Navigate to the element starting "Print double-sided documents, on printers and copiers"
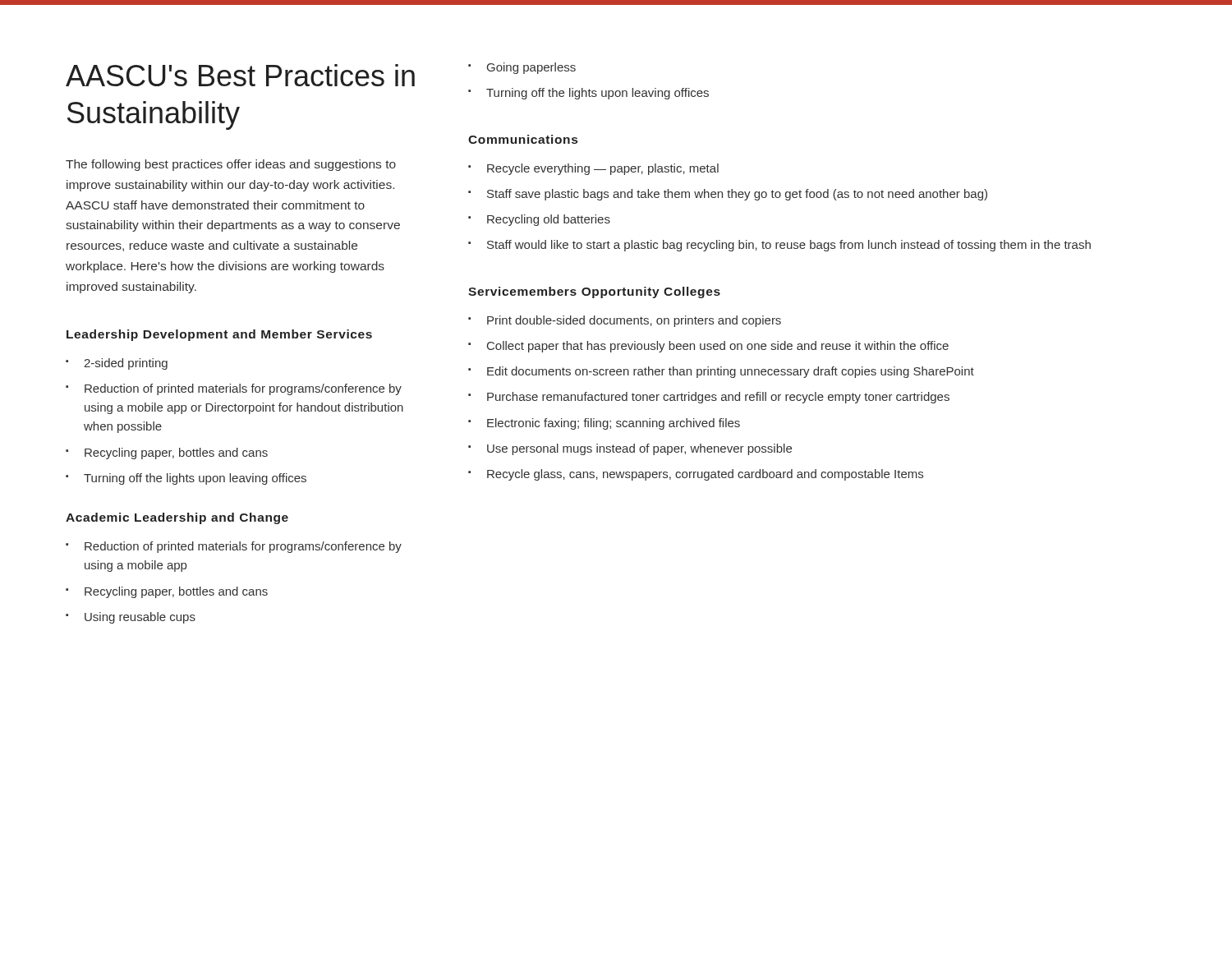The image size is (1232, 953). pos(634,320)
